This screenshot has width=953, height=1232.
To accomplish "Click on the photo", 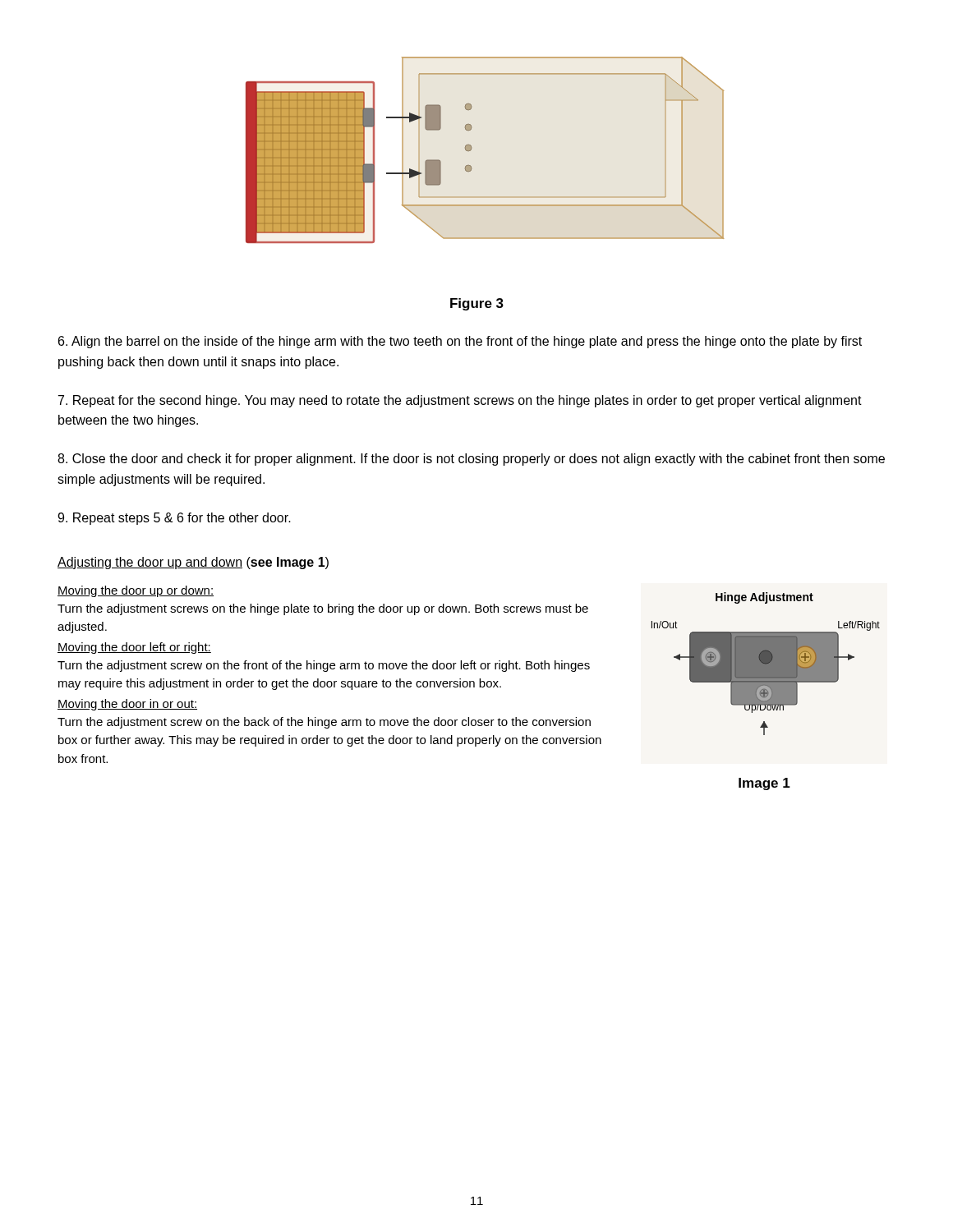I will point(764,675).
